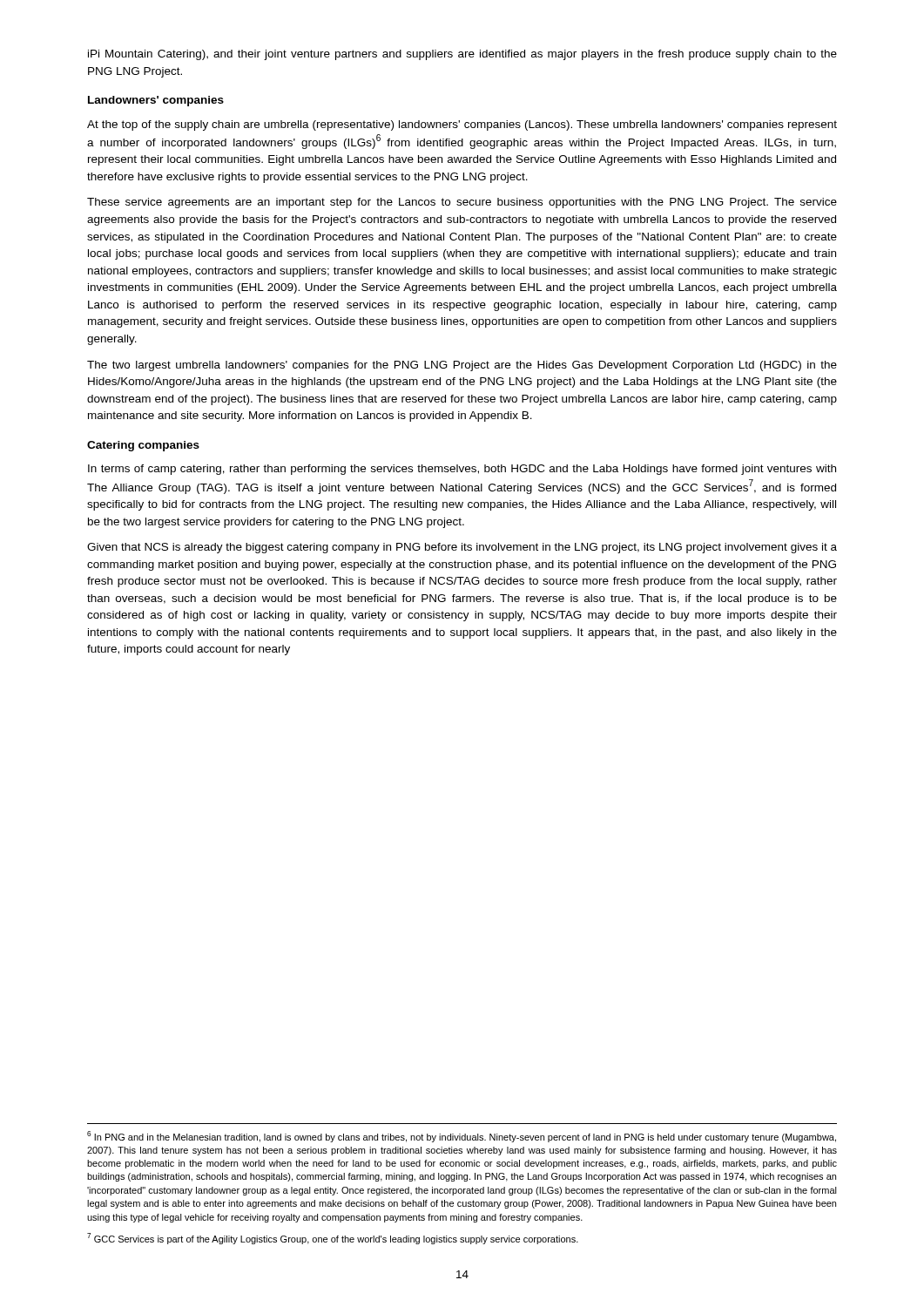Find the block on this page that starts "In terms of camp catering, rather than performing"
Viewport: 924px width, 1307px height.
[462, 495]
